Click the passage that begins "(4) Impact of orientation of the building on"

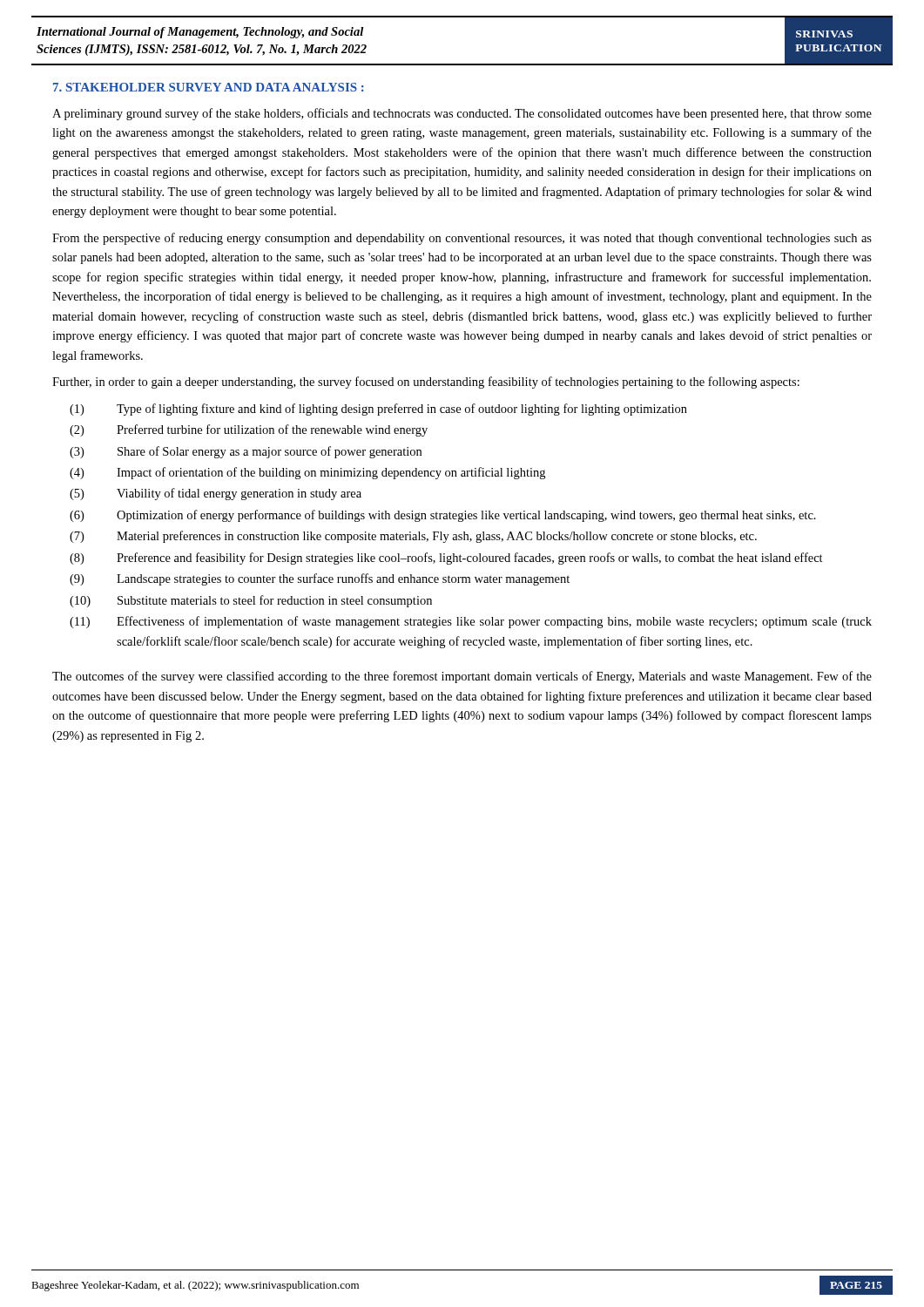462,472
